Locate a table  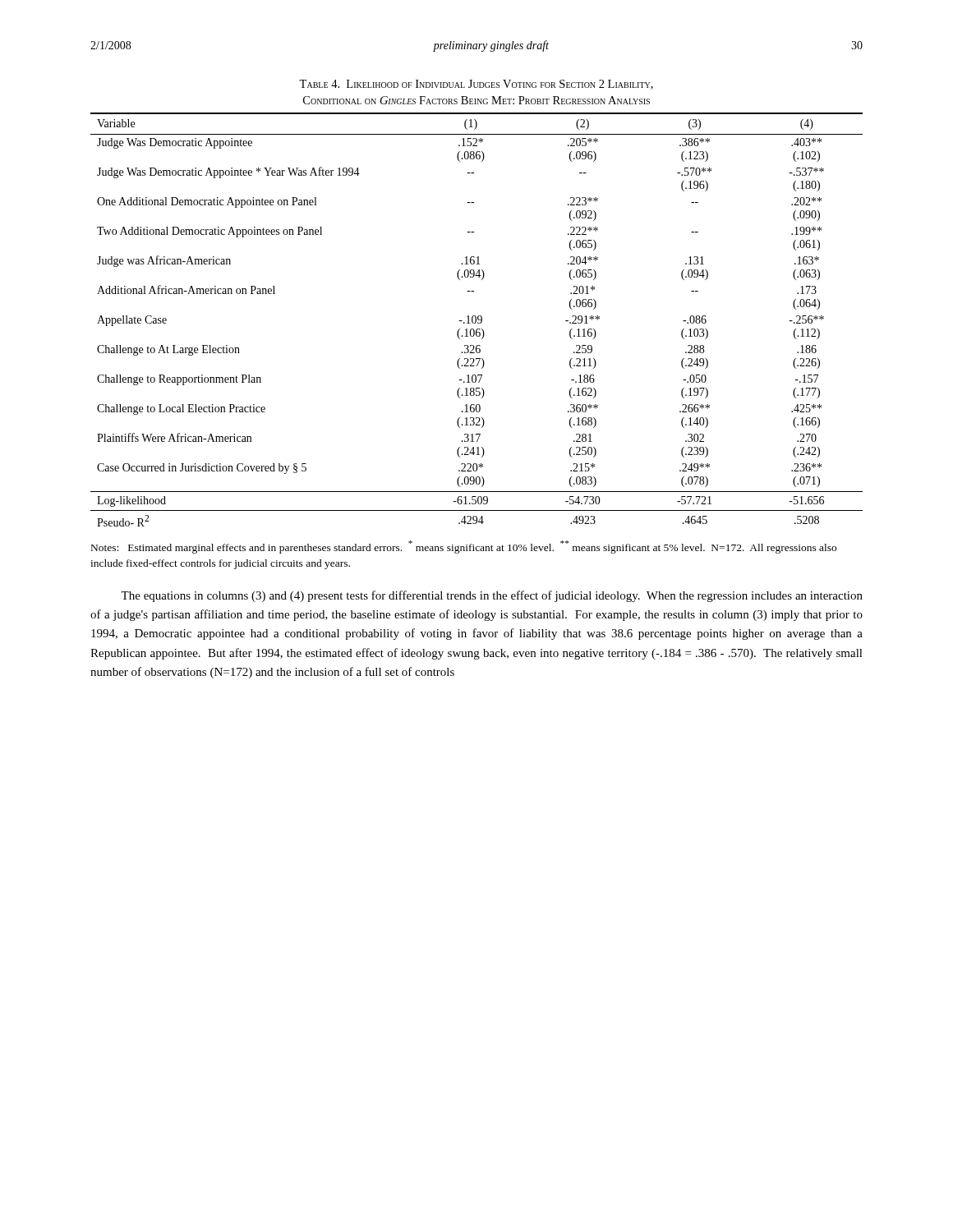476,322
